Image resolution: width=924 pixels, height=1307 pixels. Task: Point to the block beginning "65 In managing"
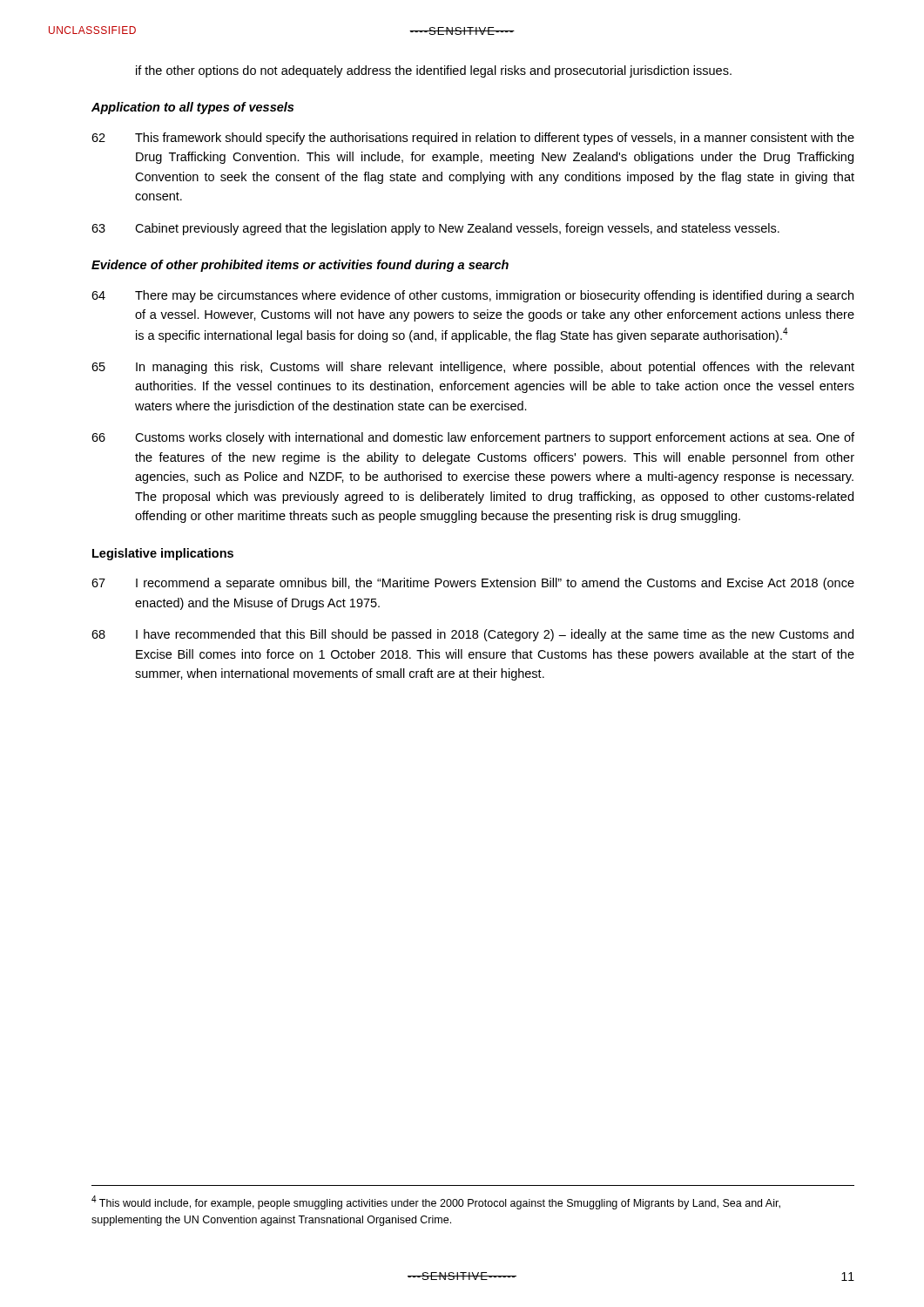pyautogui.click(x=473, y=387)
